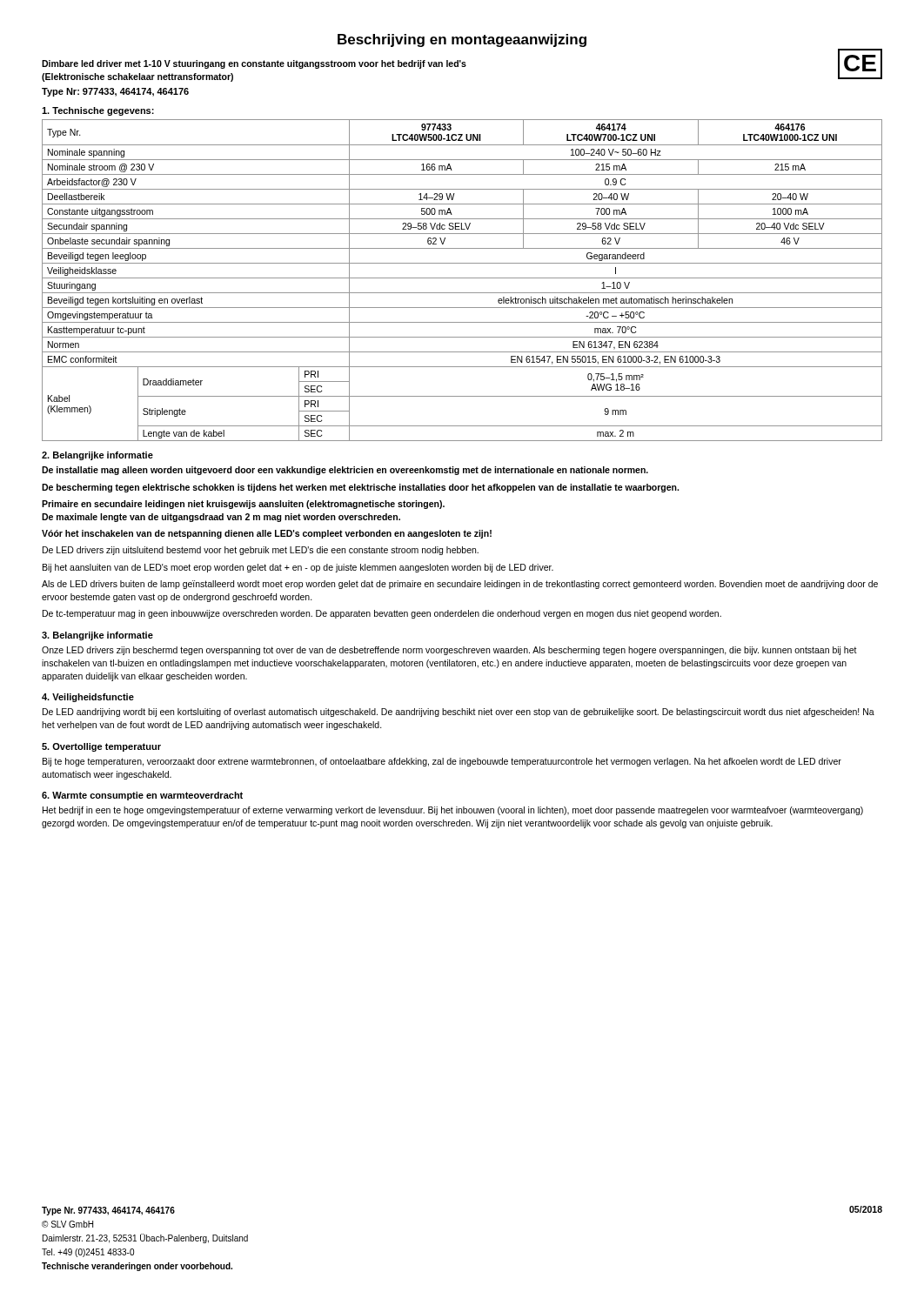The height and width of the screenshot is (1305, 924).
Task: Locate the text block with the text "Het bedrijf in een te hoge omgevingstemperatuur"
Action: coord(462,817)
